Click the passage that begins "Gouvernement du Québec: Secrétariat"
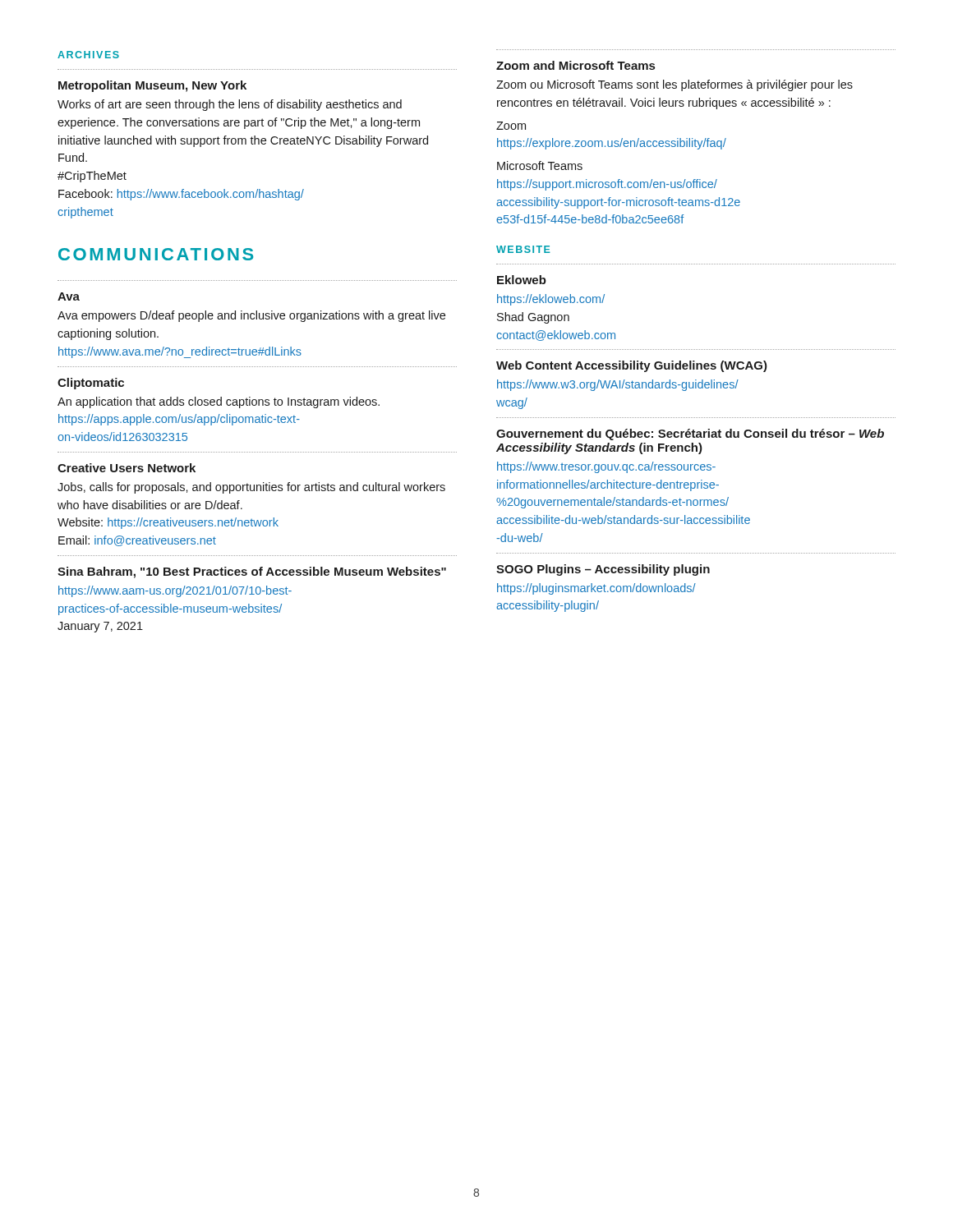 [x=696, y=487]
